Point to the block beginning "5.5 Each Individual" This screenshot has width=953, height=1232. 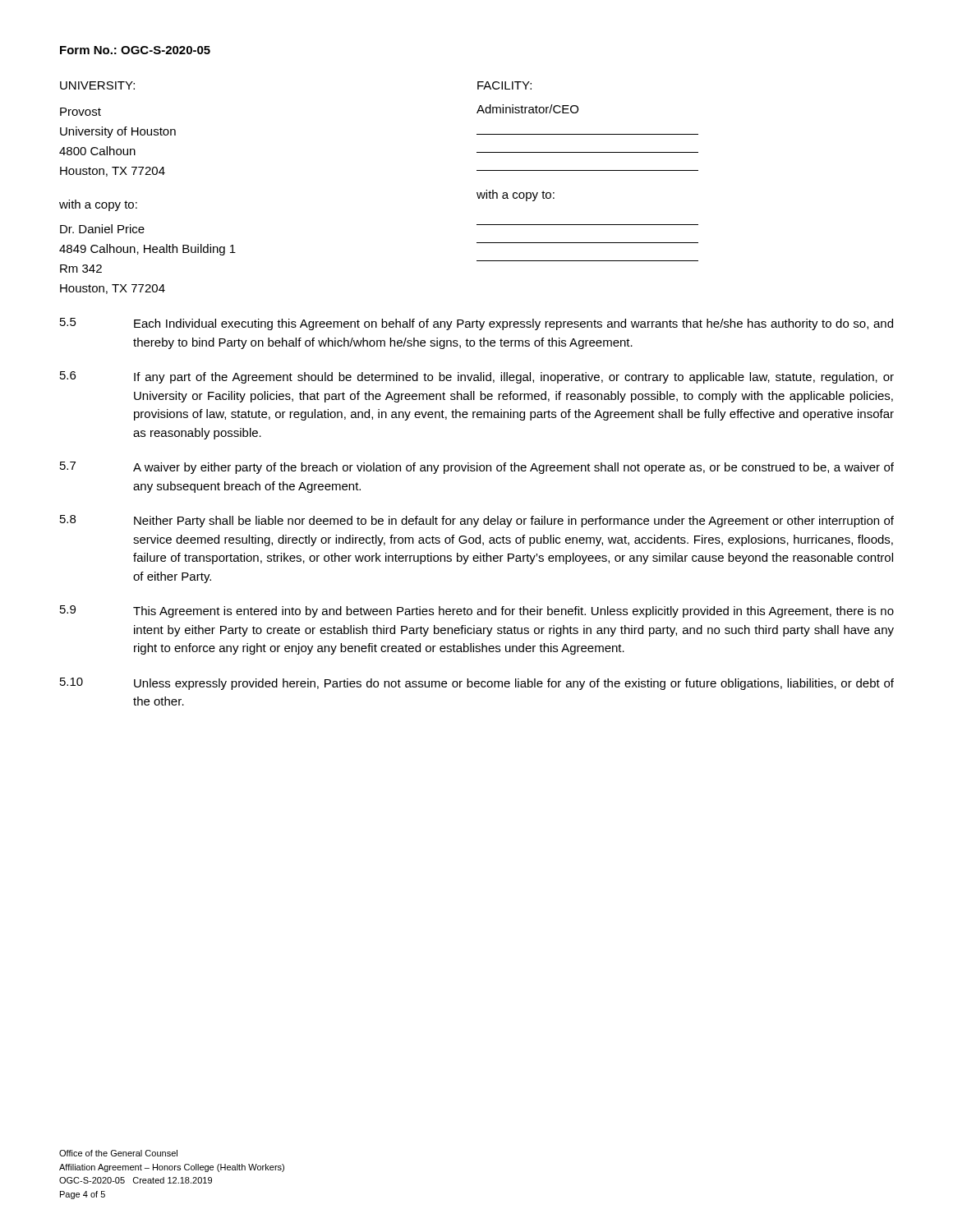(476, 333)
